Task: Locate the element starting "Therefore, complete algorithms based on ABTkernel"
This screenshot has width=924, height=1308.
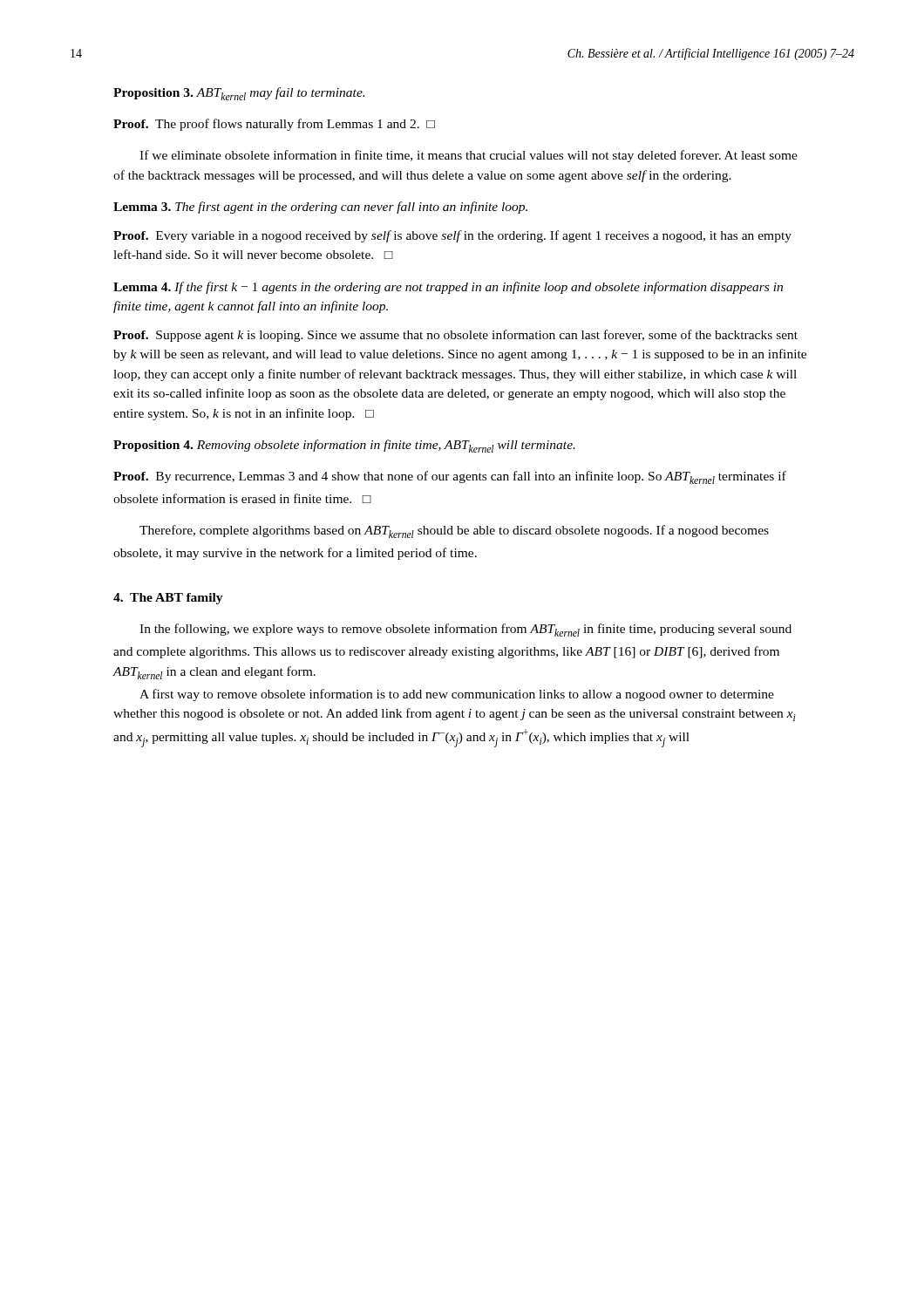Action: click(441, 541)
